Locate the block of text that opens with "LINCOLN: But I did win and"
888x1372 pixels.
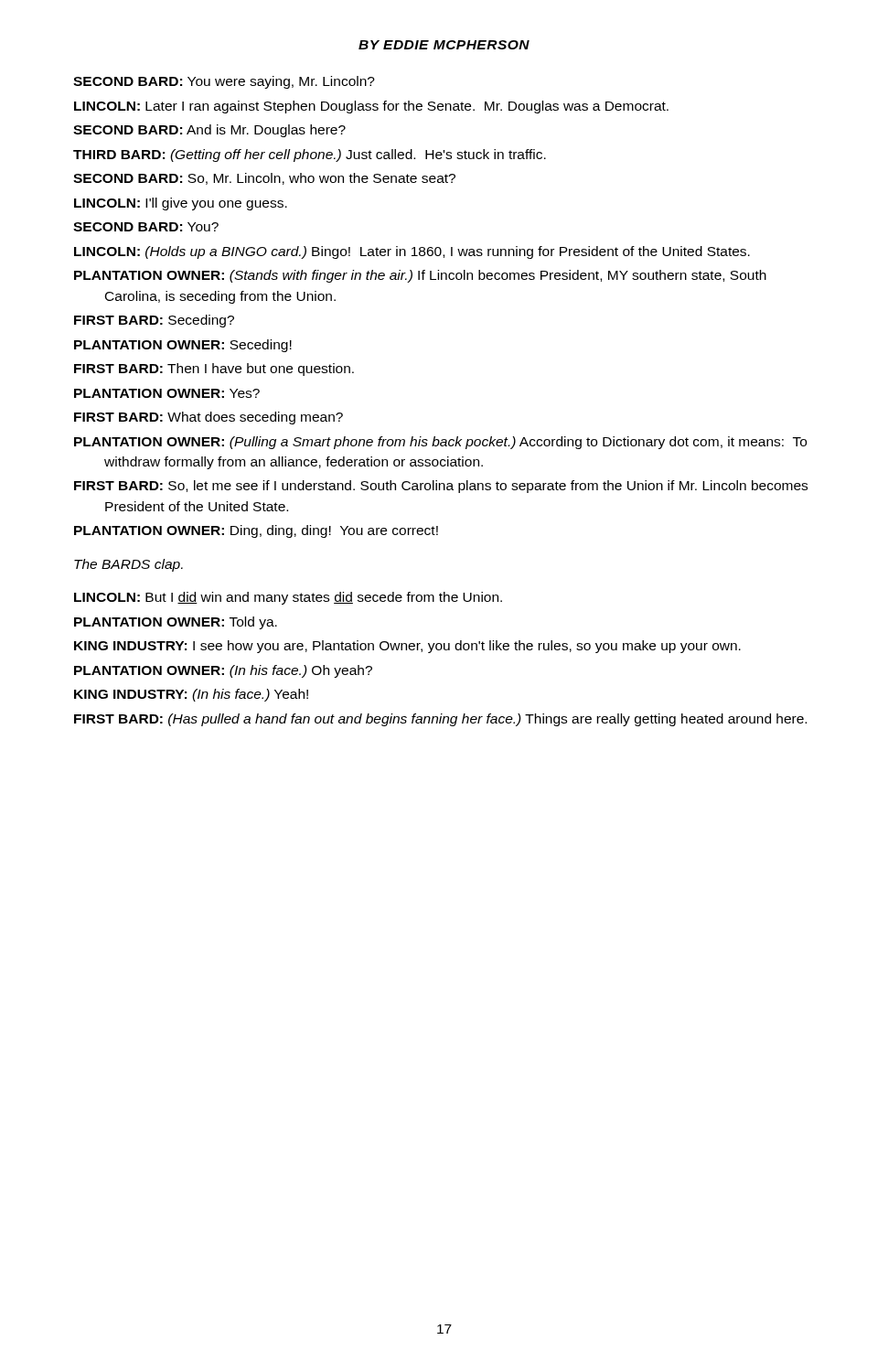pyautogui.click(x=288, y=597)
